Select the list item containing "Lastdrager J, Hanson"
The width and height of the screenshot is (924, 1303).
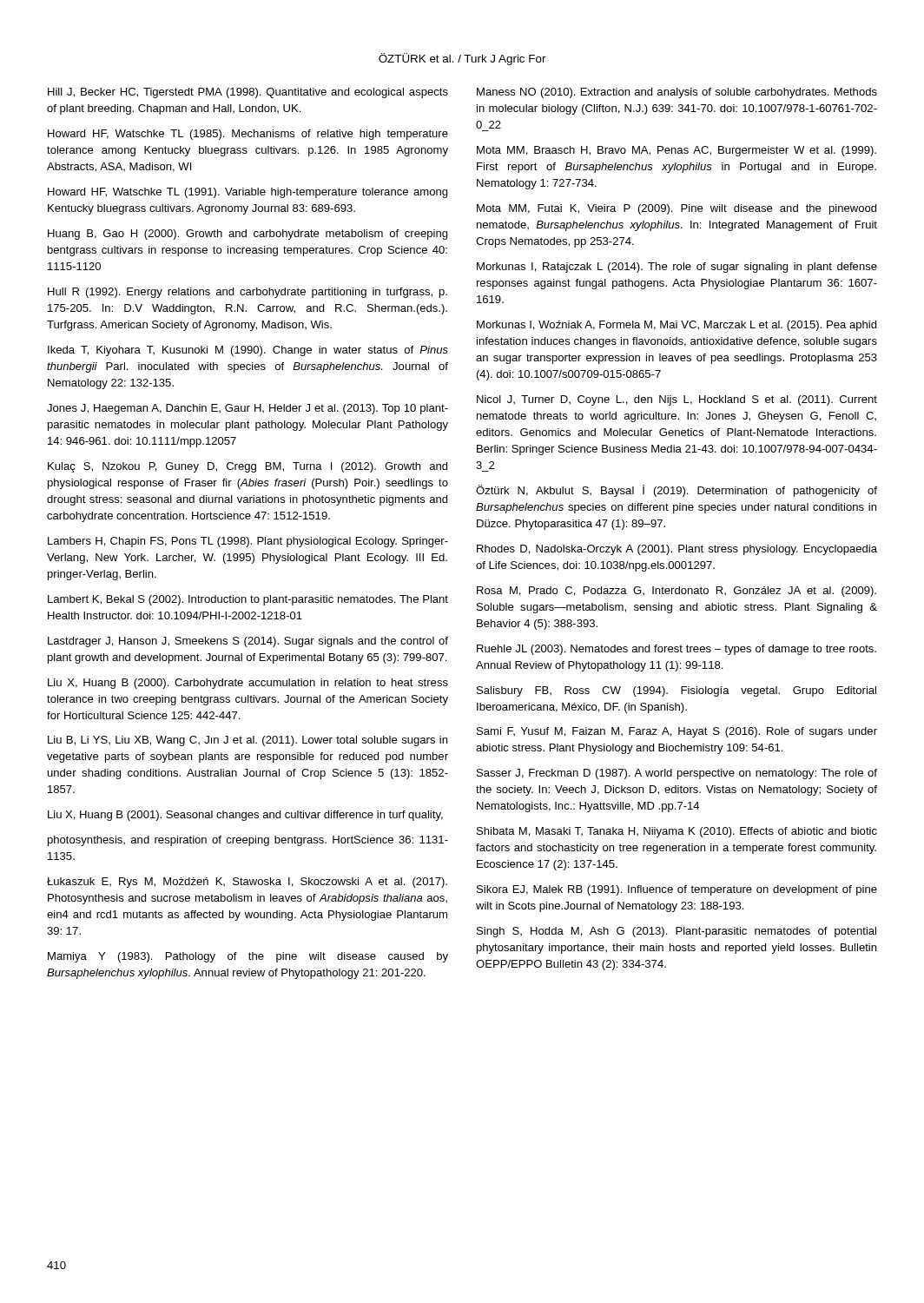click(248, 649)
